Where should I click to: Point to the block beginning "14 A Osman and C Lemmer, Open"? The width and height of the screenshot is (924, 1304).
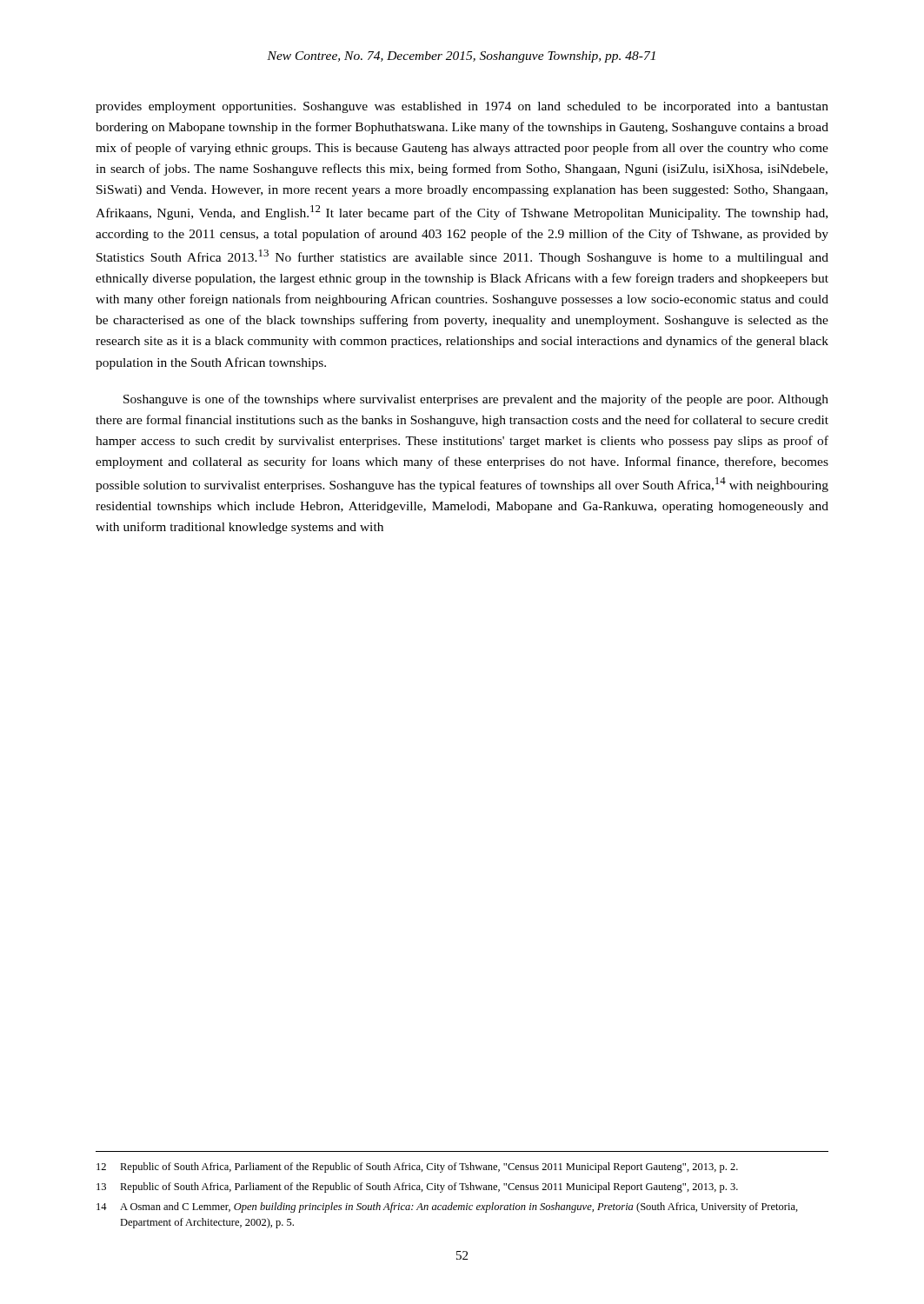[x=462, y=1214]
